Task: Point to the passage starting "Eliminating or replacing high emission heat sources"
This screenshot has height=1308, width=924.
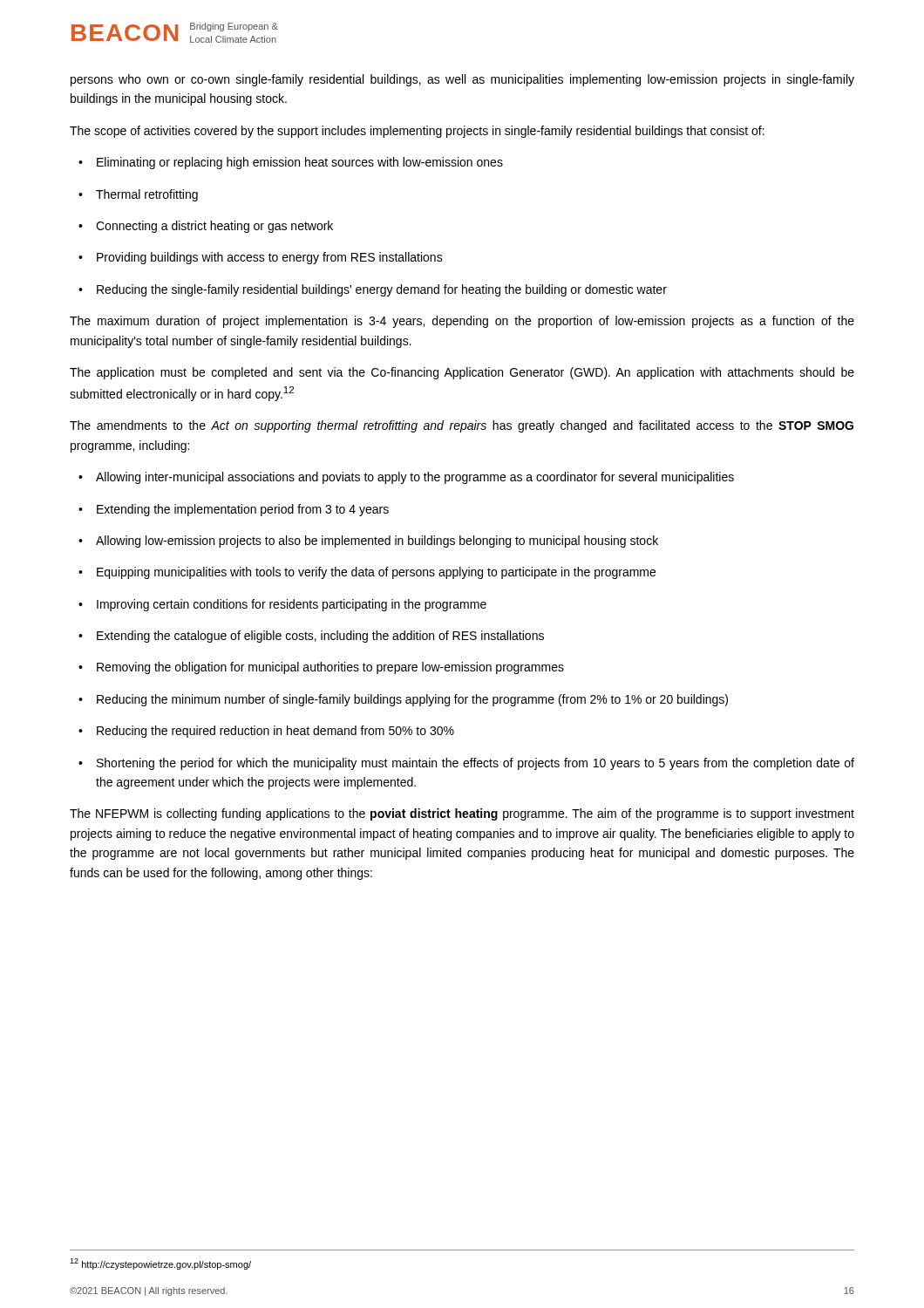Action: click(x=462, y=163)
